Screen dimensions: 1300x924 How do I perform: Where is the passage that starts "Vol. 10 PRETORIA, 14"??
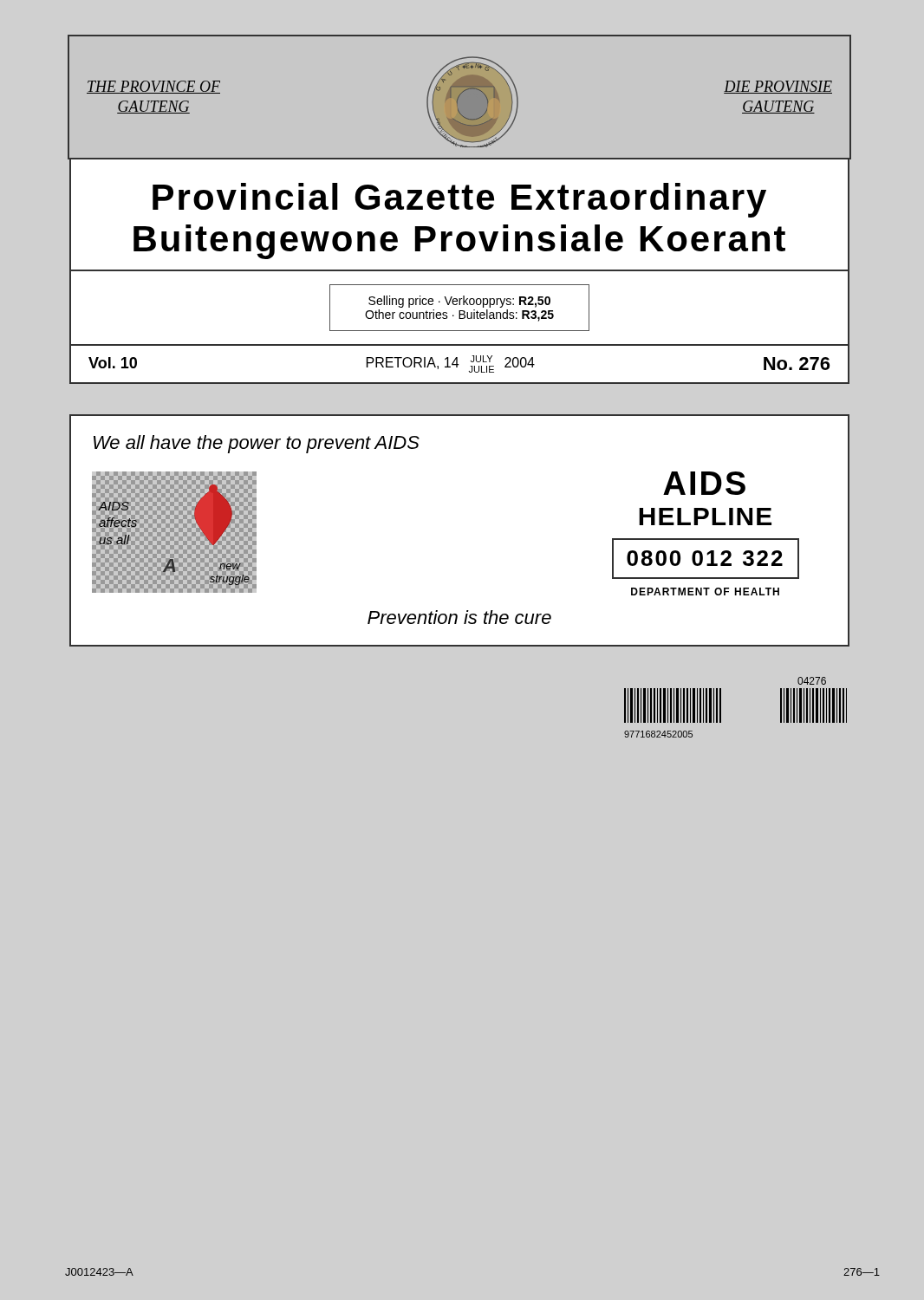459,365
